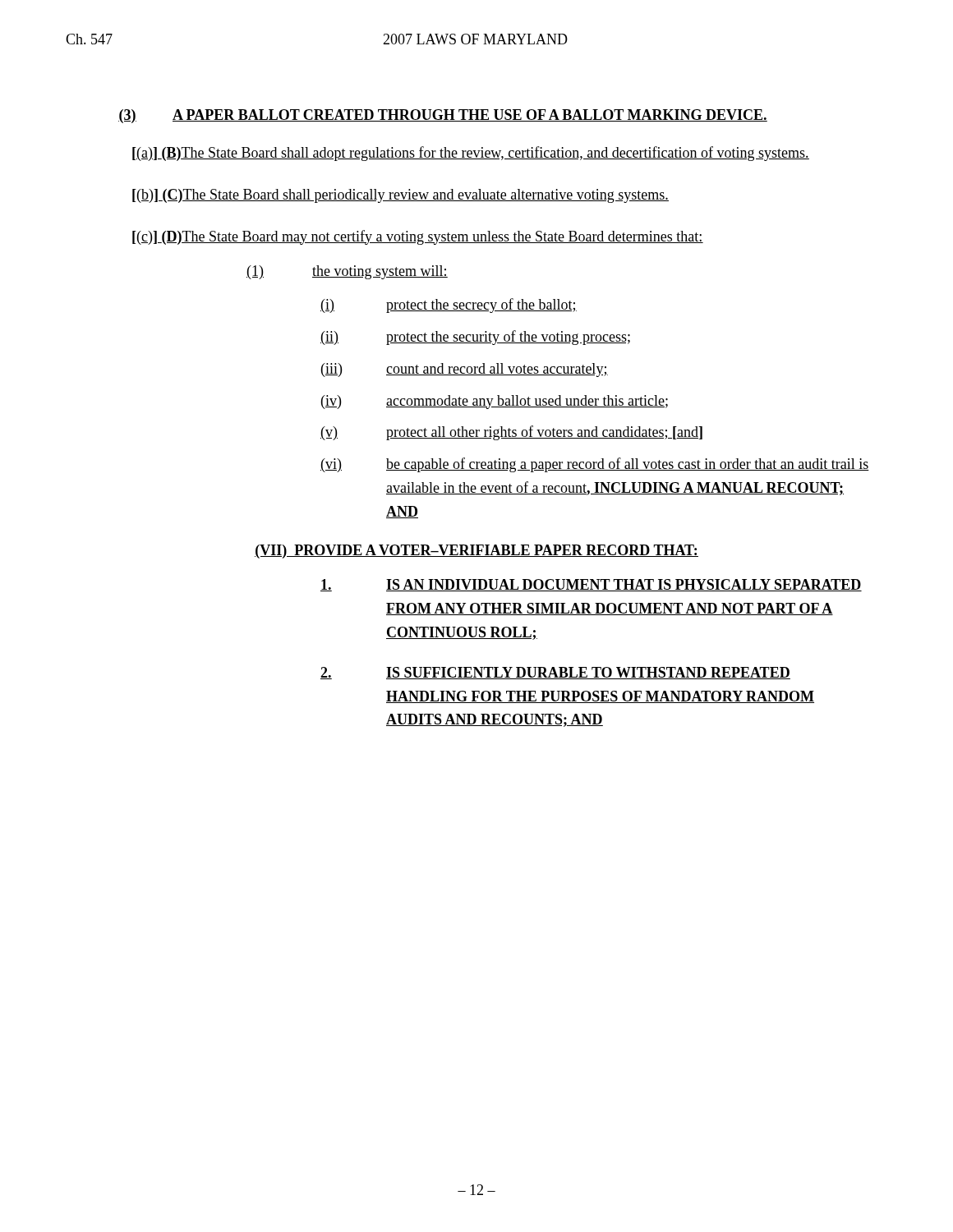Viewport: 953px width, 1232px height.
Task: Locate the block of text that opens with "(vi) be capable of creating a"
Action: (x=476, y=488)
